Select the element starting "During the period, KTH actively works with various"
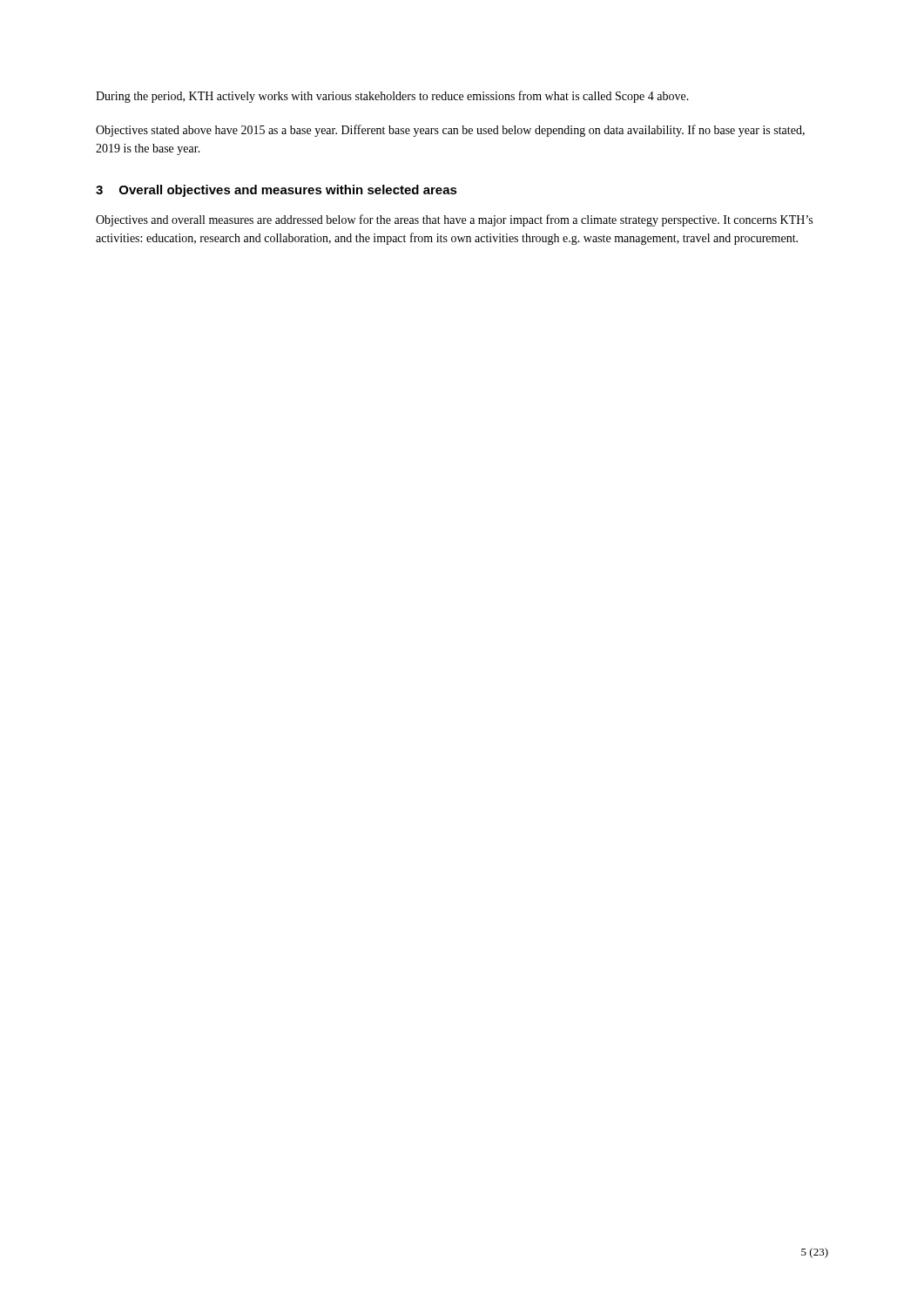Screen dimensions: 1307x924 (x=392, y=96)
